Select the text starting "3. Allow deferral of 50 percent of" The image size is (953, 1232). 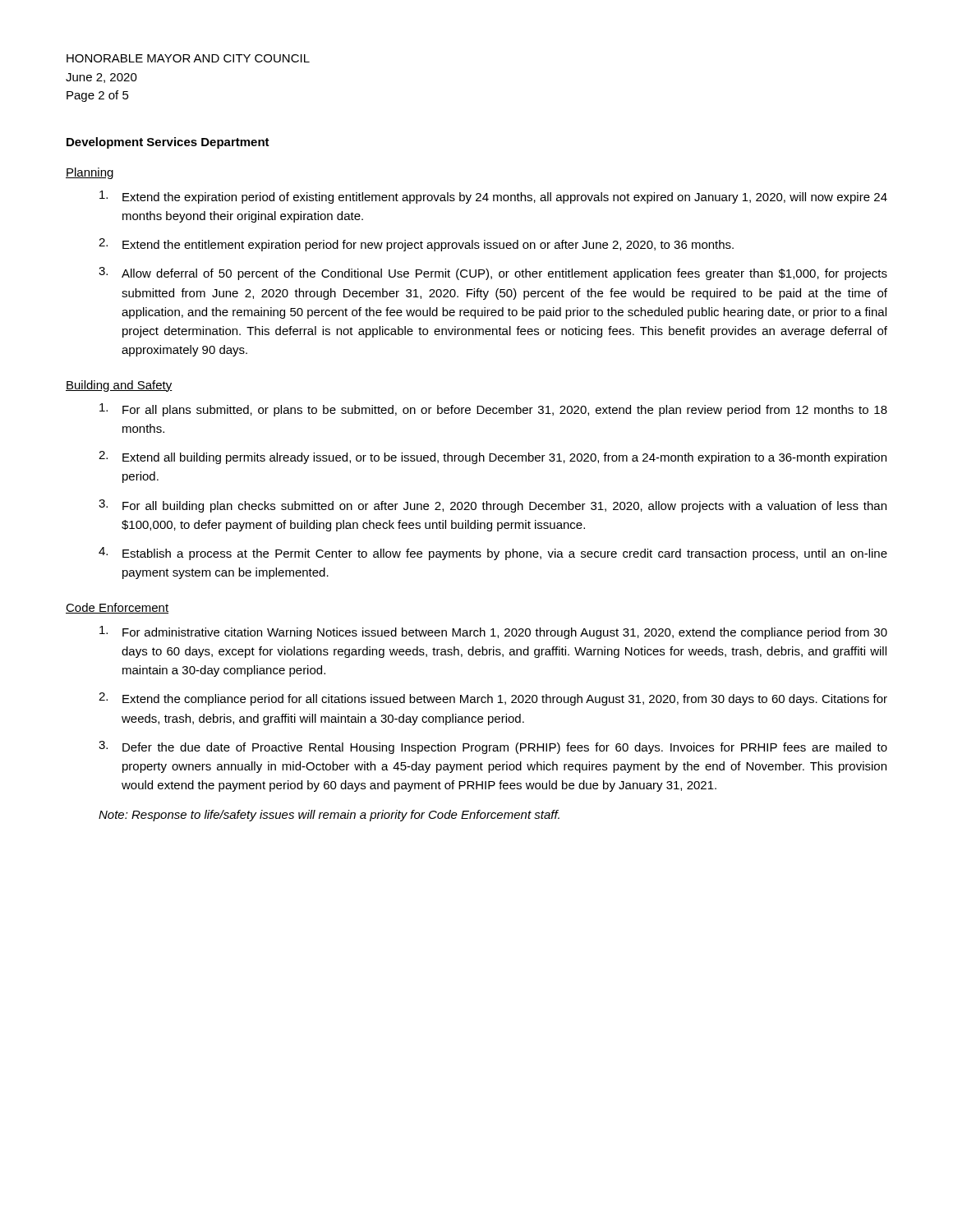tap(493, 312)
